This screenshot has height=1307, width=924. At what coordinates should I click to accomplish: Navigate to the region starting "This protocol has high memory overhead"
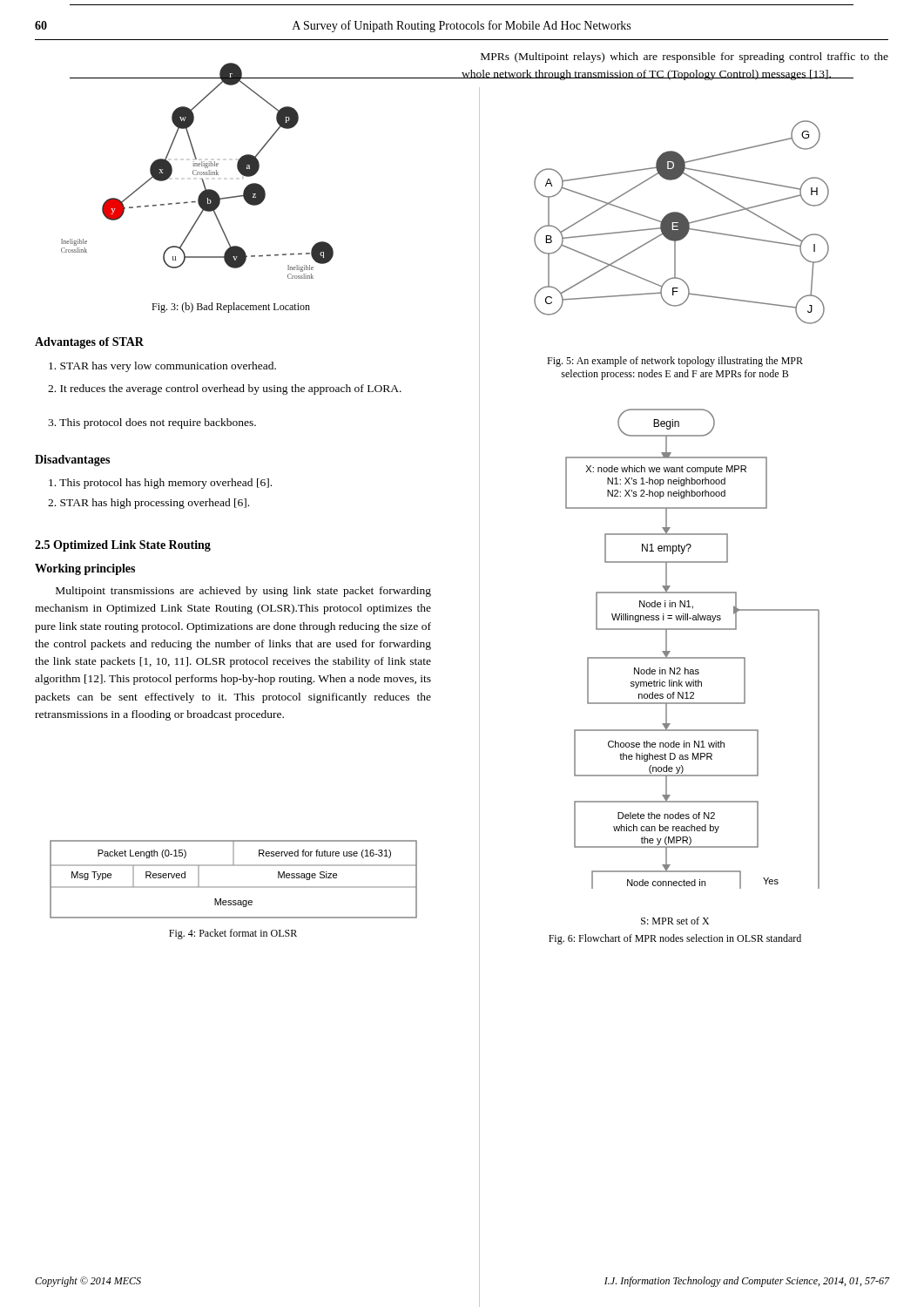[x=160, y=482]
